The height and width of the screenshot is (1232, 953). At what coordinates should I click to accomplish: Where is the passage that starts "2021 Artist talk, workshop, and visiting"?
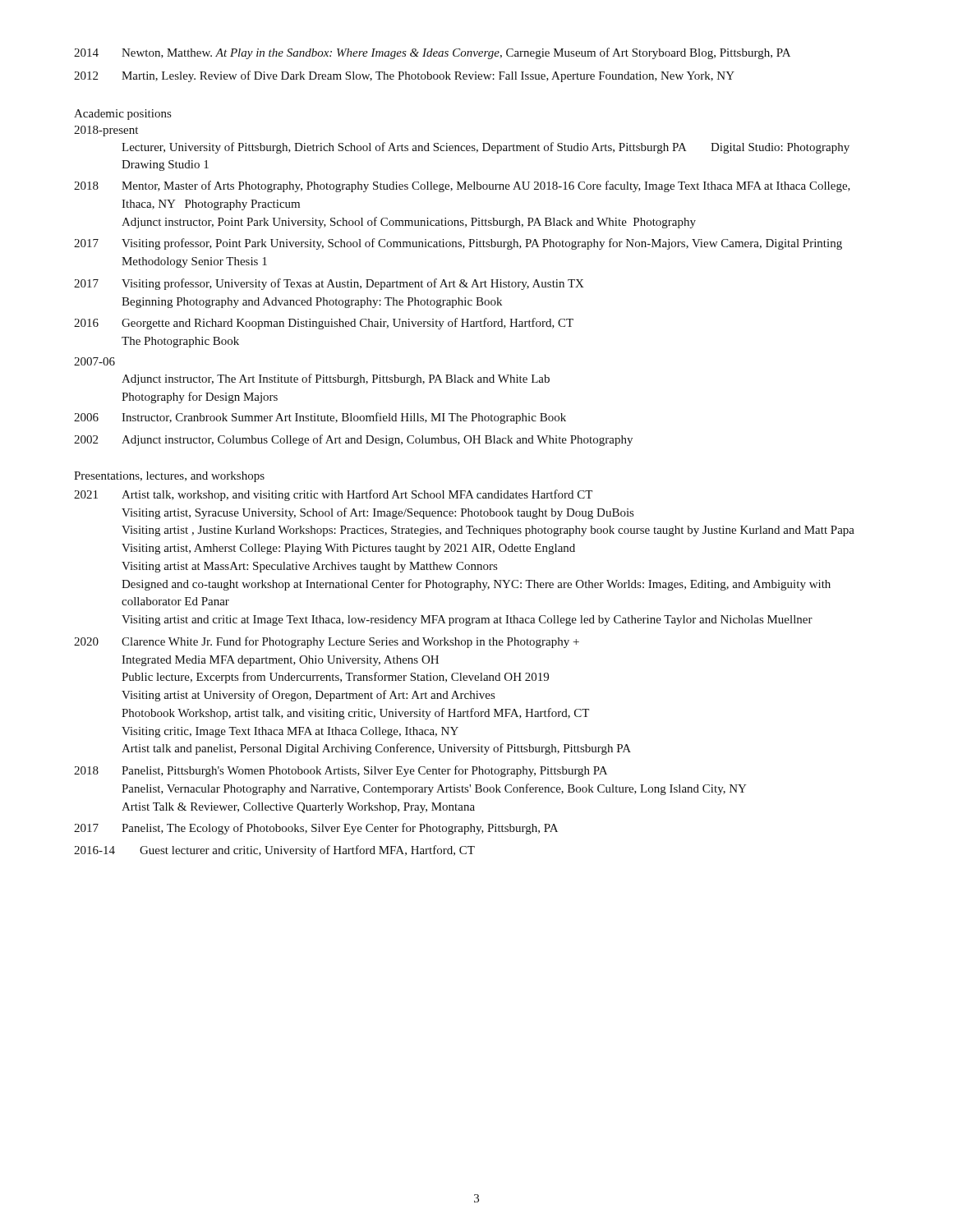coord(476,557)
